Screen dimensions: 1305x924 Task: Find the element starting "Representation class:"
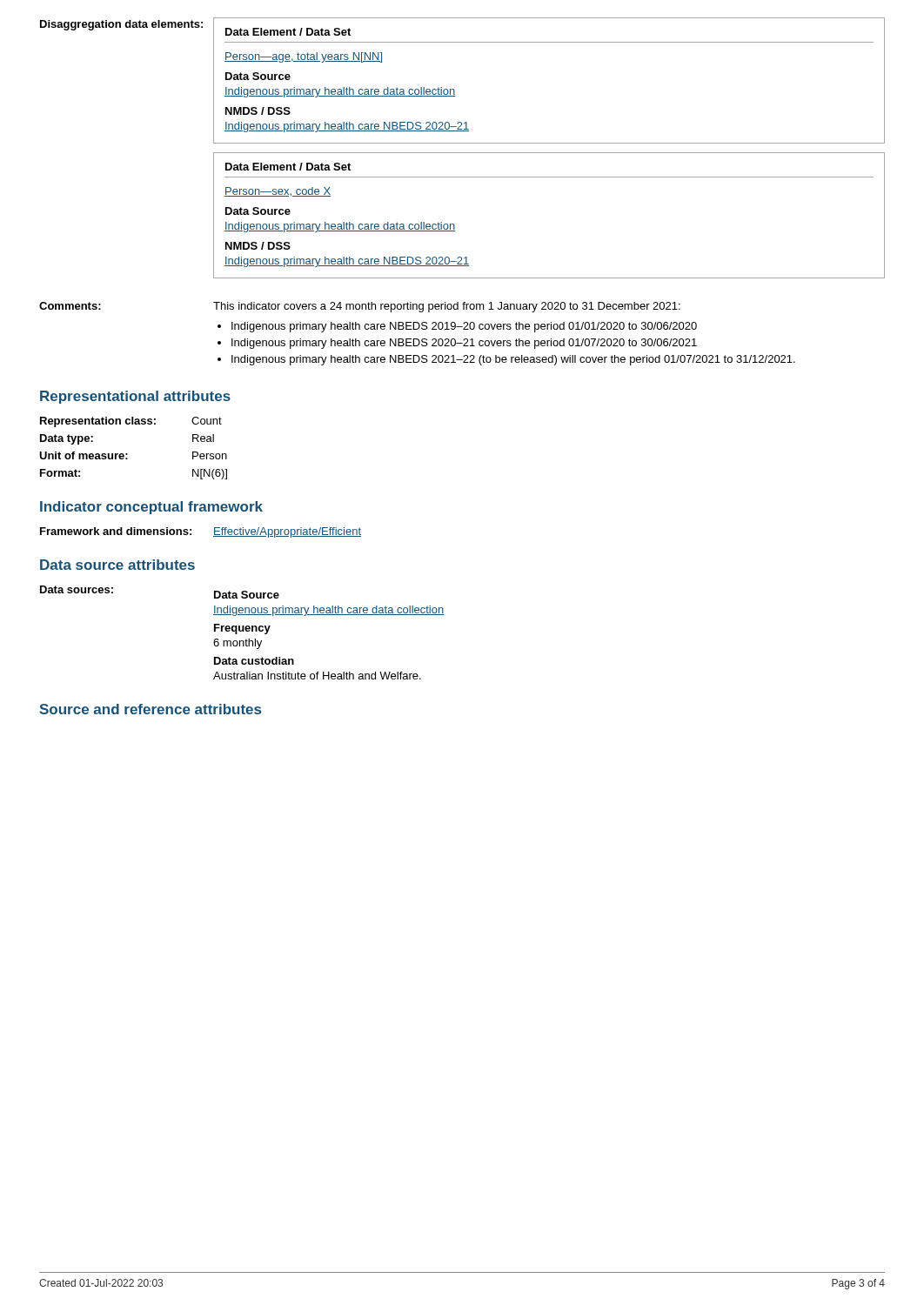[98, 421]
